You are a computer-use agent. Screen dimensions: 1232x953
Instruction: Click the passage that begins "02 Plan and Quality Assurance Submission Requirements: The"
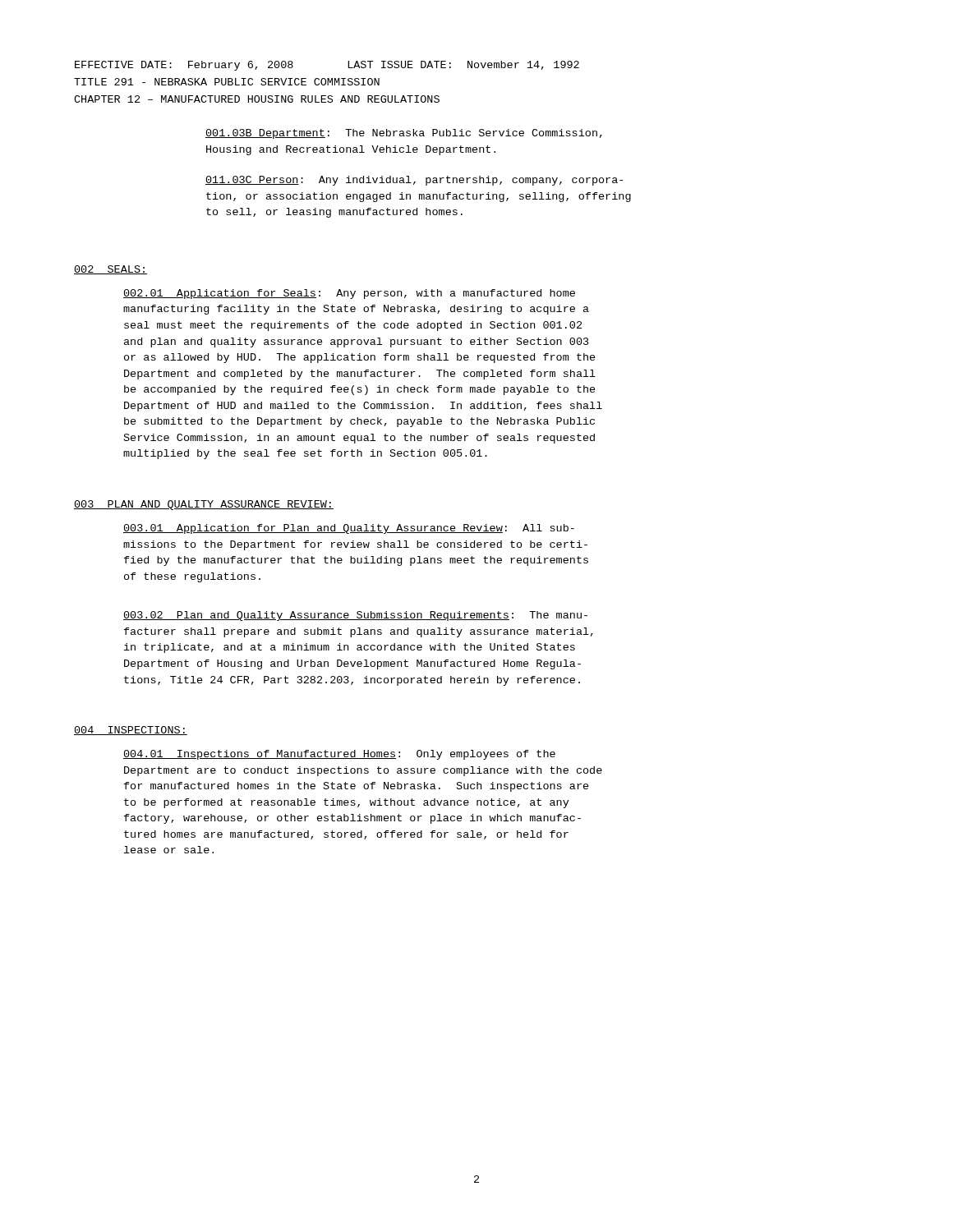(501, 648)
